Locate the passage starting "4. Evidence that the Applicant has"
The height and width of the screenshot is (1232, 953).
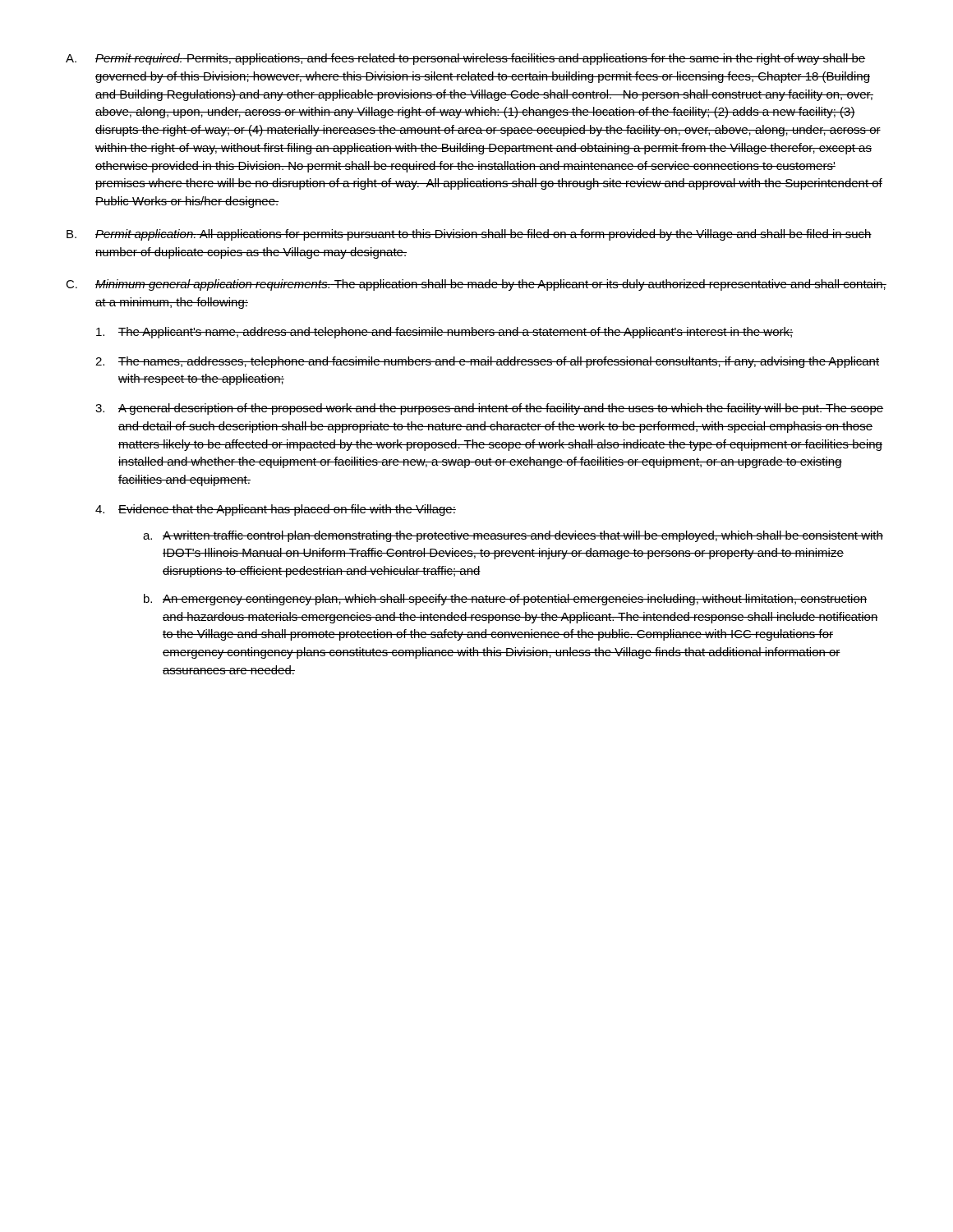click(491, 594)
